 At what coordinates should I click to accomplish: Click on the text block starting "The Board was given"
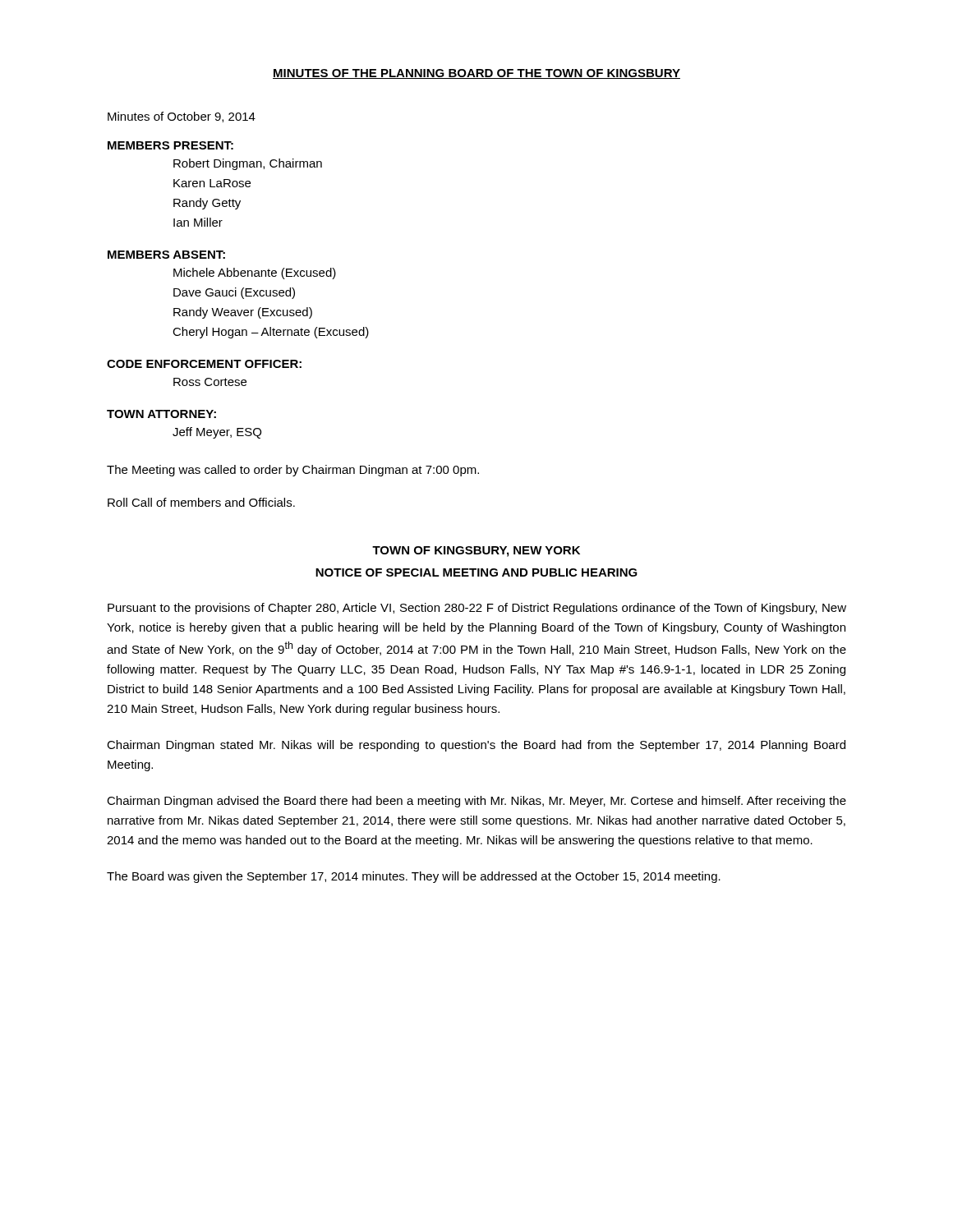pos(414,876)
